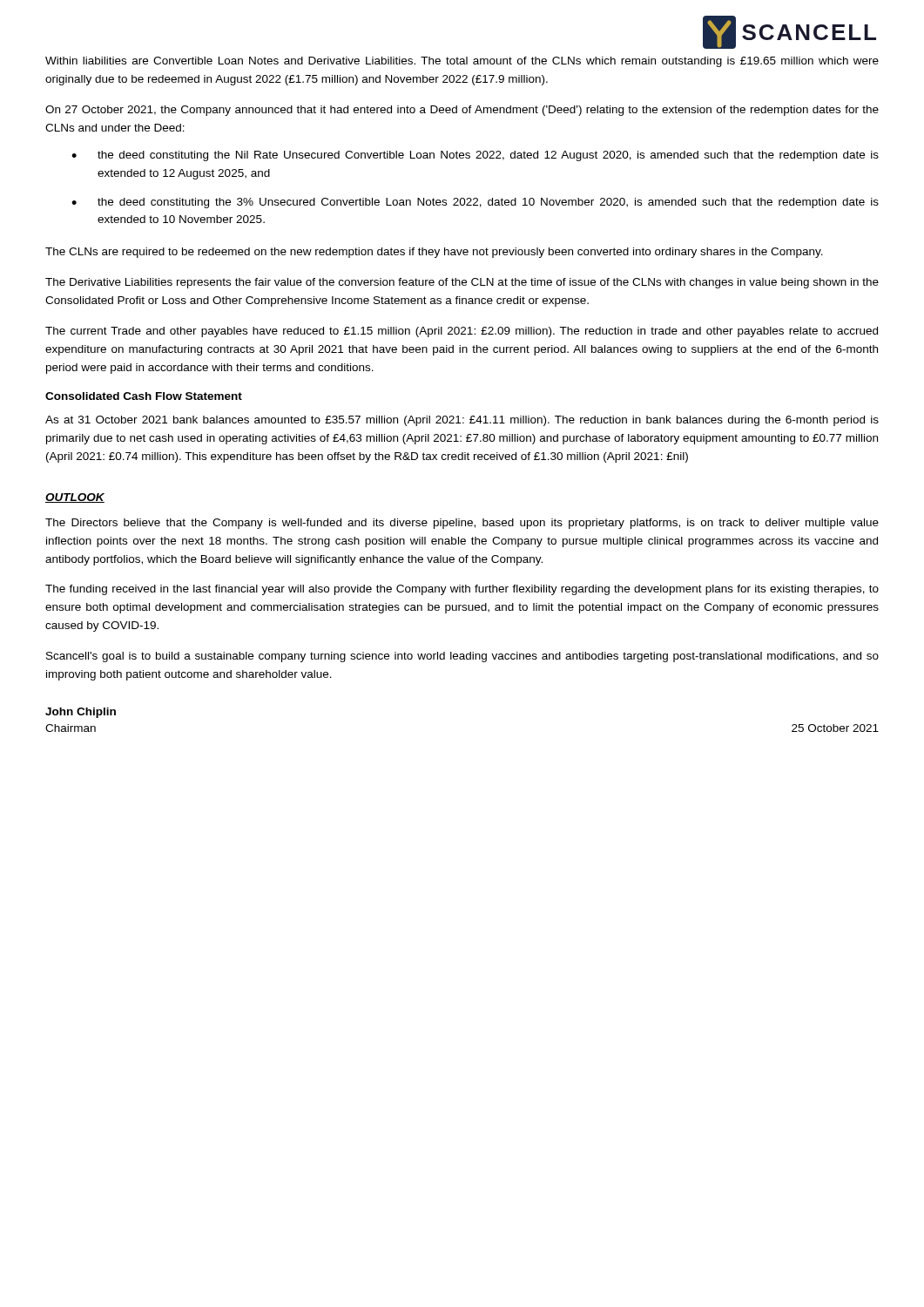Select the text block that says "John Chiplin Chairman 25 October"
This screenshot has height=1307, width=924.
coord(81,713)
